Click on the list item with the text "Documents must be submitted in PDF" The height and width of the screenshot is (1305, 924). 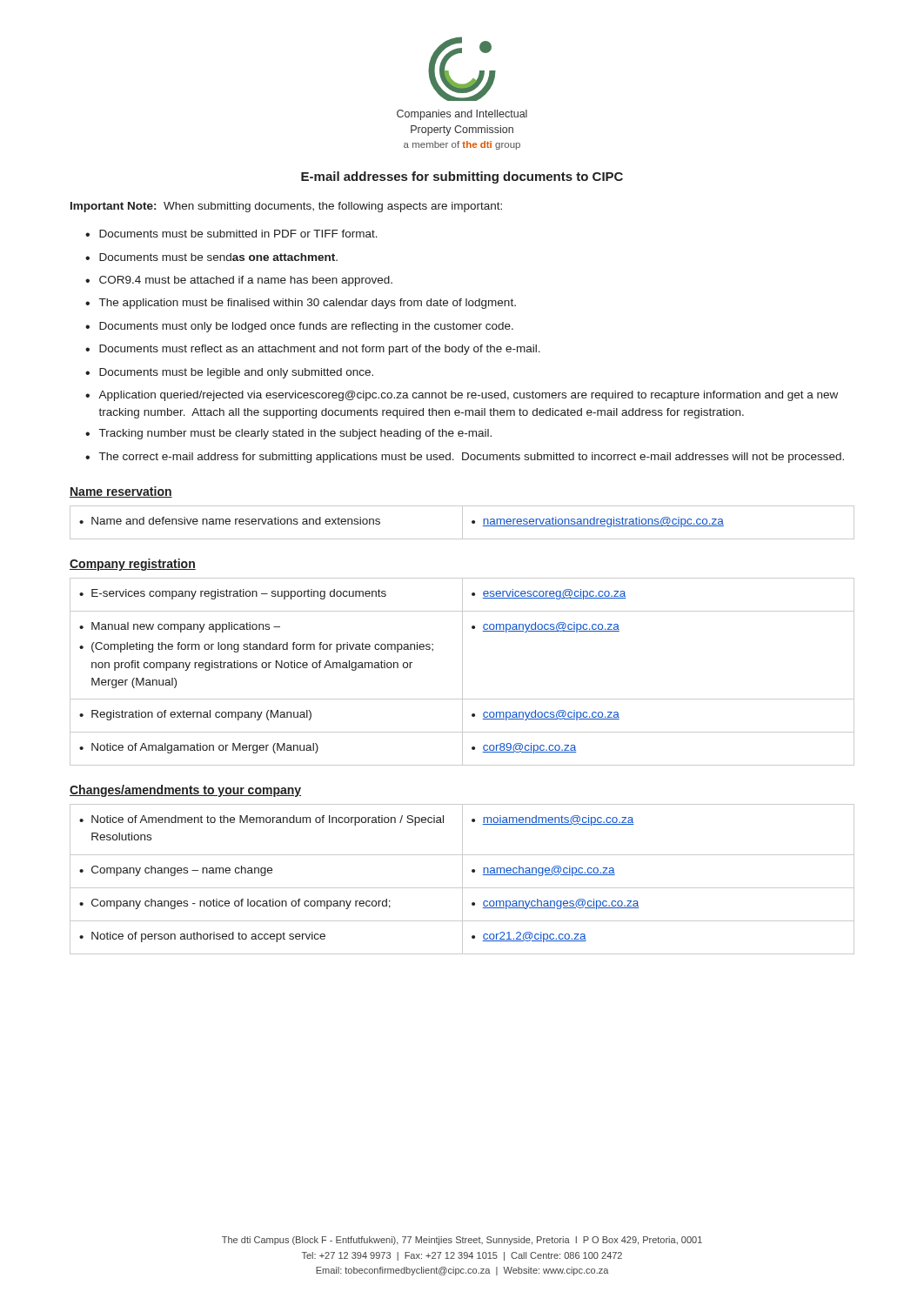(238, 234)
